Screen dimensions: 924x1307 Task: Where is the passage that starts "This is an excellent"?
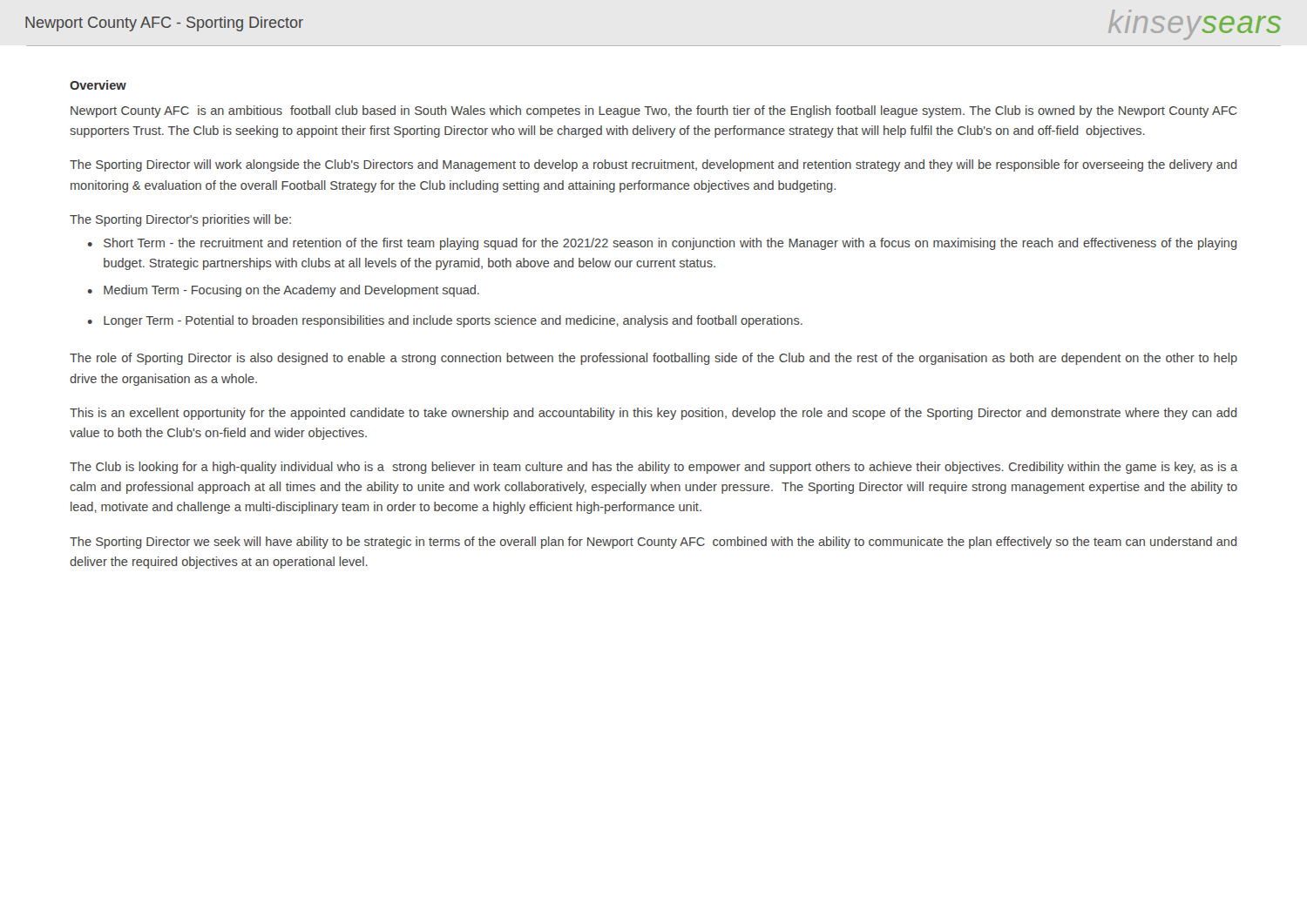654,423
